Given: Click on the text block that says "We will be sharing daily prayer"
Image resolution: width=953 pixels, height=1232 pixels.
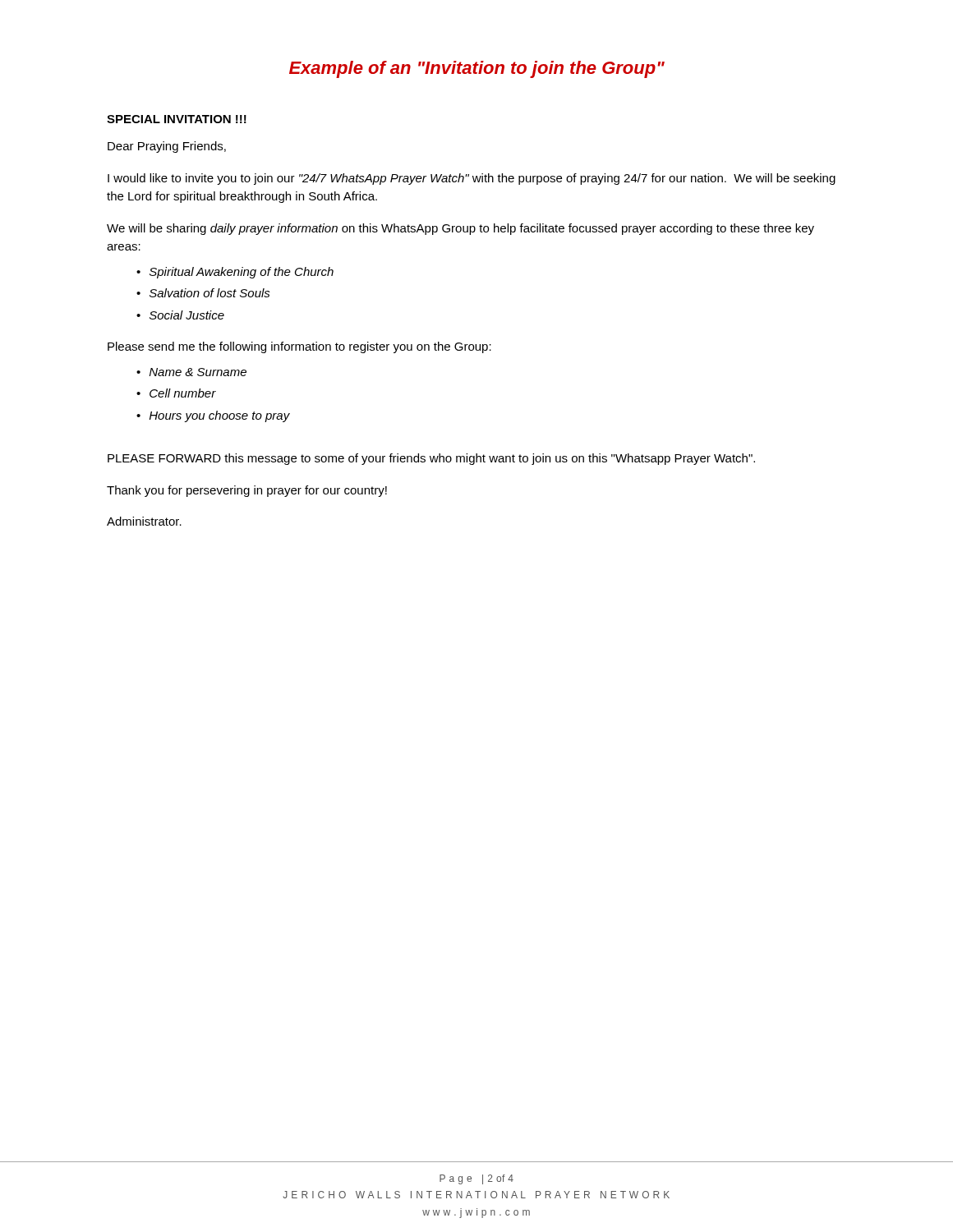Looking at the screenshot, I should pyautogui.click(x=460, y=237).
